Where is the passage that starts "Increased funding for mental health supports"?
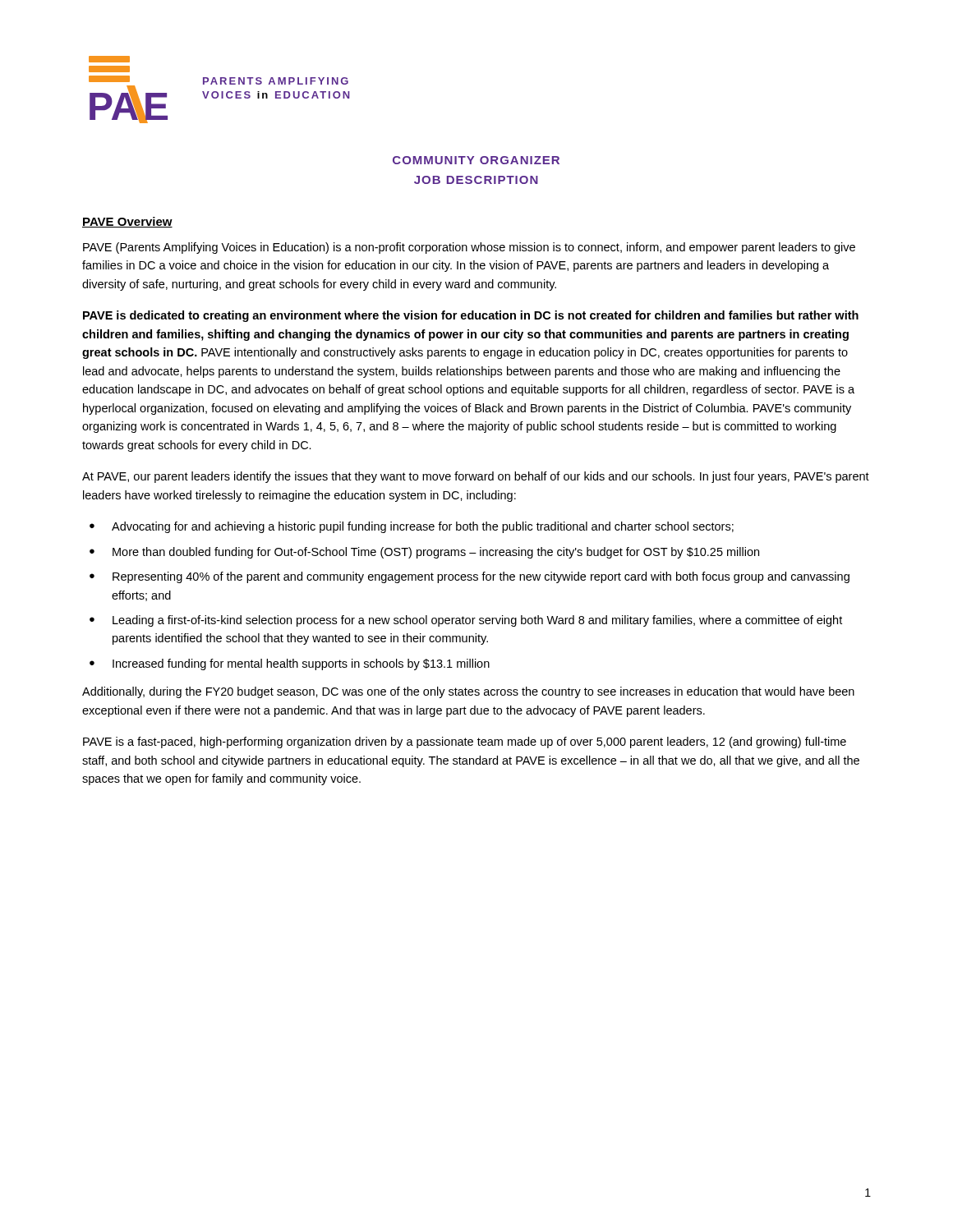 point(301,664)
